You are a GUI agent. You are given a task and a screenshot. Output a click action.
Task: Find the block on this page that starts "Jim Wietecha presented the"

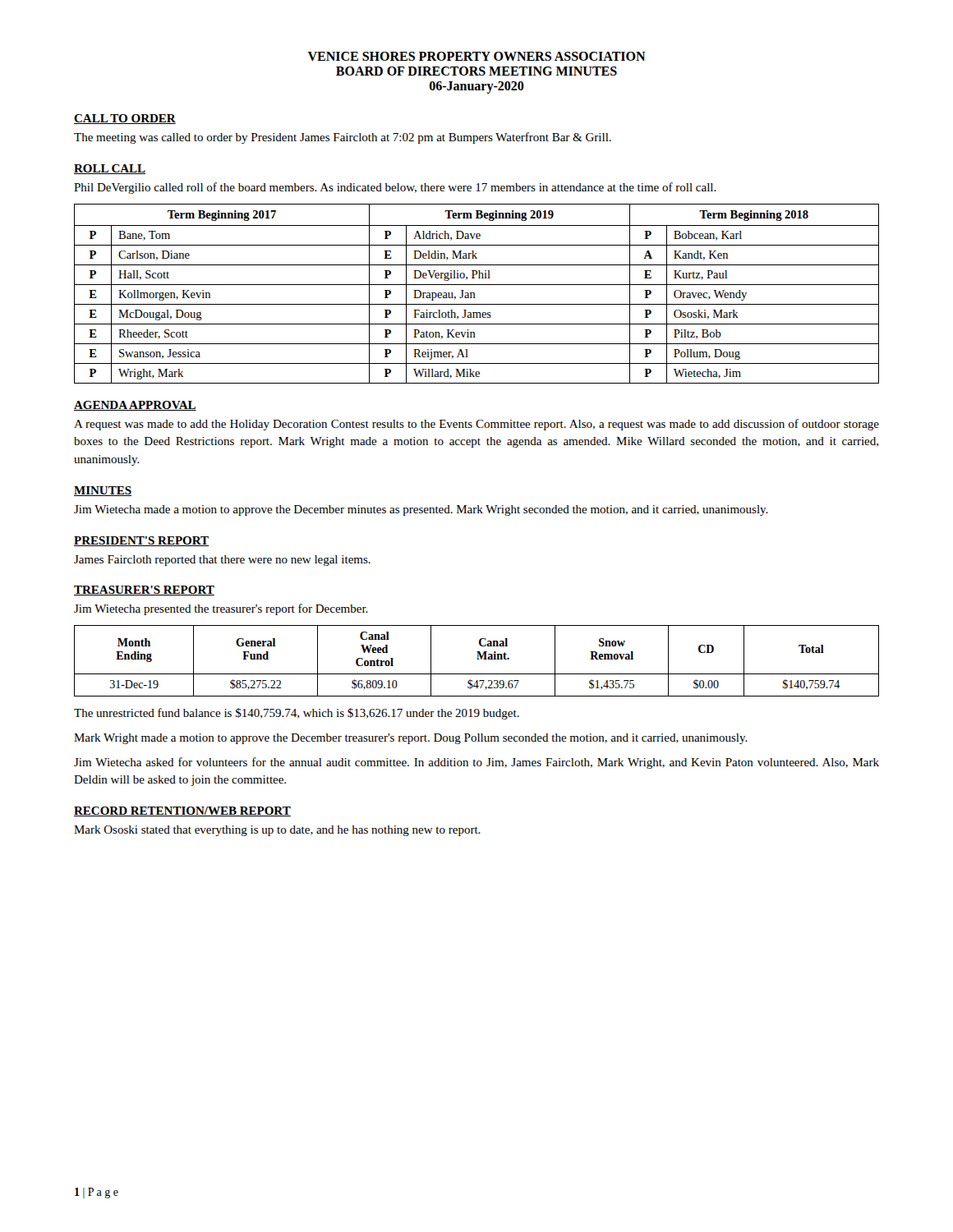[221, 609]
